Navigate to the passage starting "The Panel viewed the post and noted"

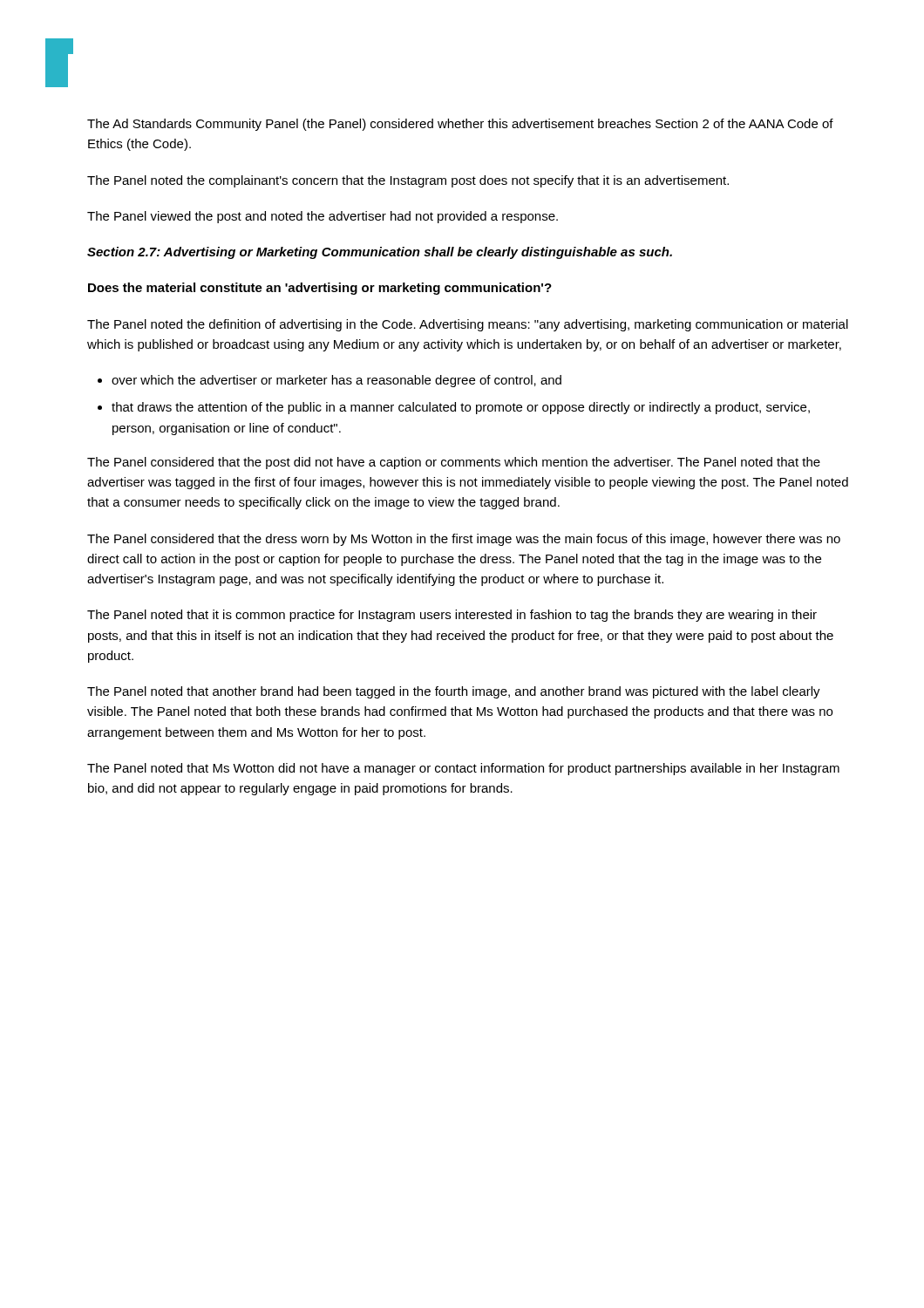point(471,216)
